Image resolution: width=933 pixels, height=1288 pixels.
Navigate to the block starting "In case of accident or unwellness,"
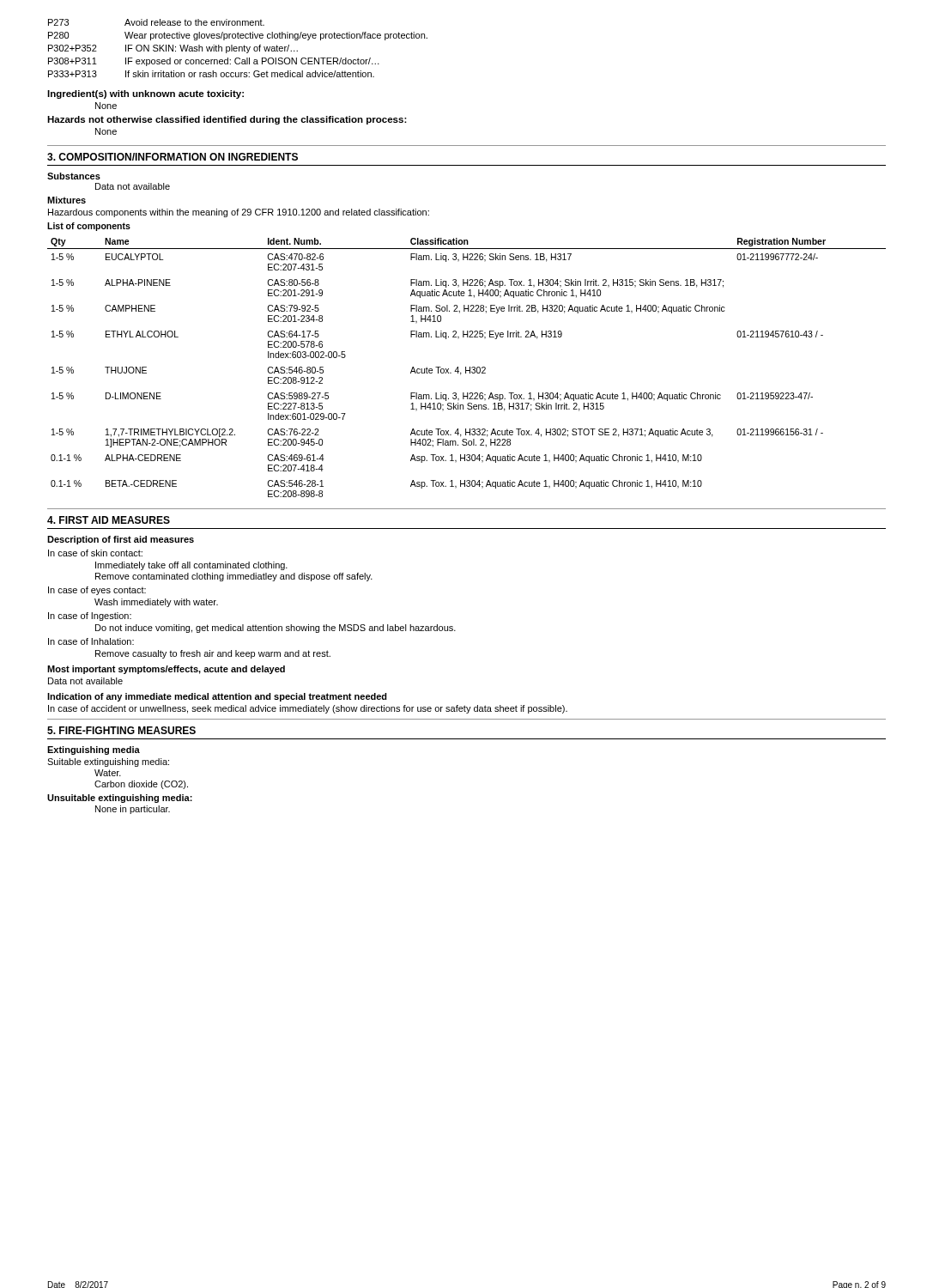tap(308, 708)
